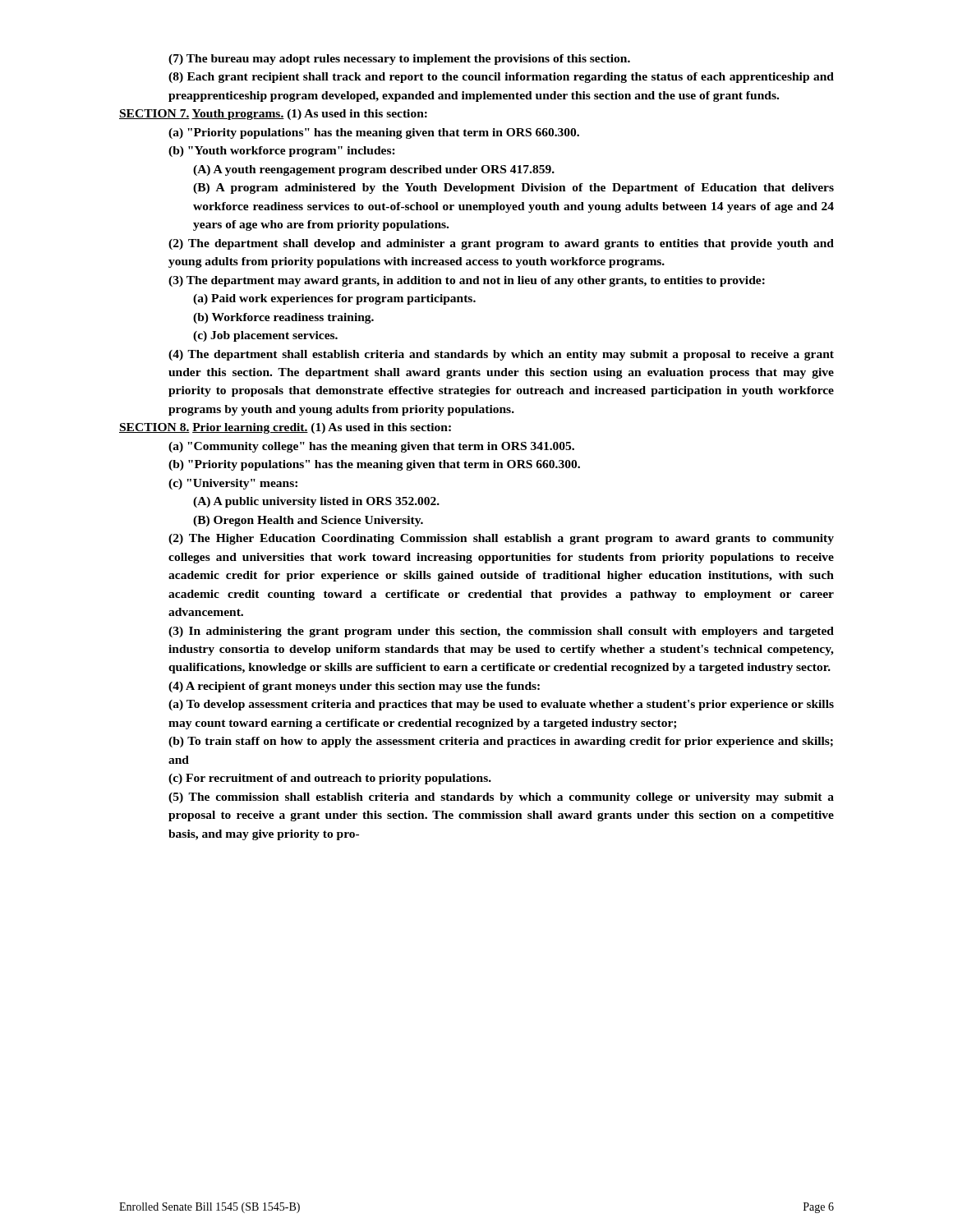Find the text block with the text "(a) Paid work experiences"
The width and height of the screenshot is (953, 1232).
click(334, 299)
